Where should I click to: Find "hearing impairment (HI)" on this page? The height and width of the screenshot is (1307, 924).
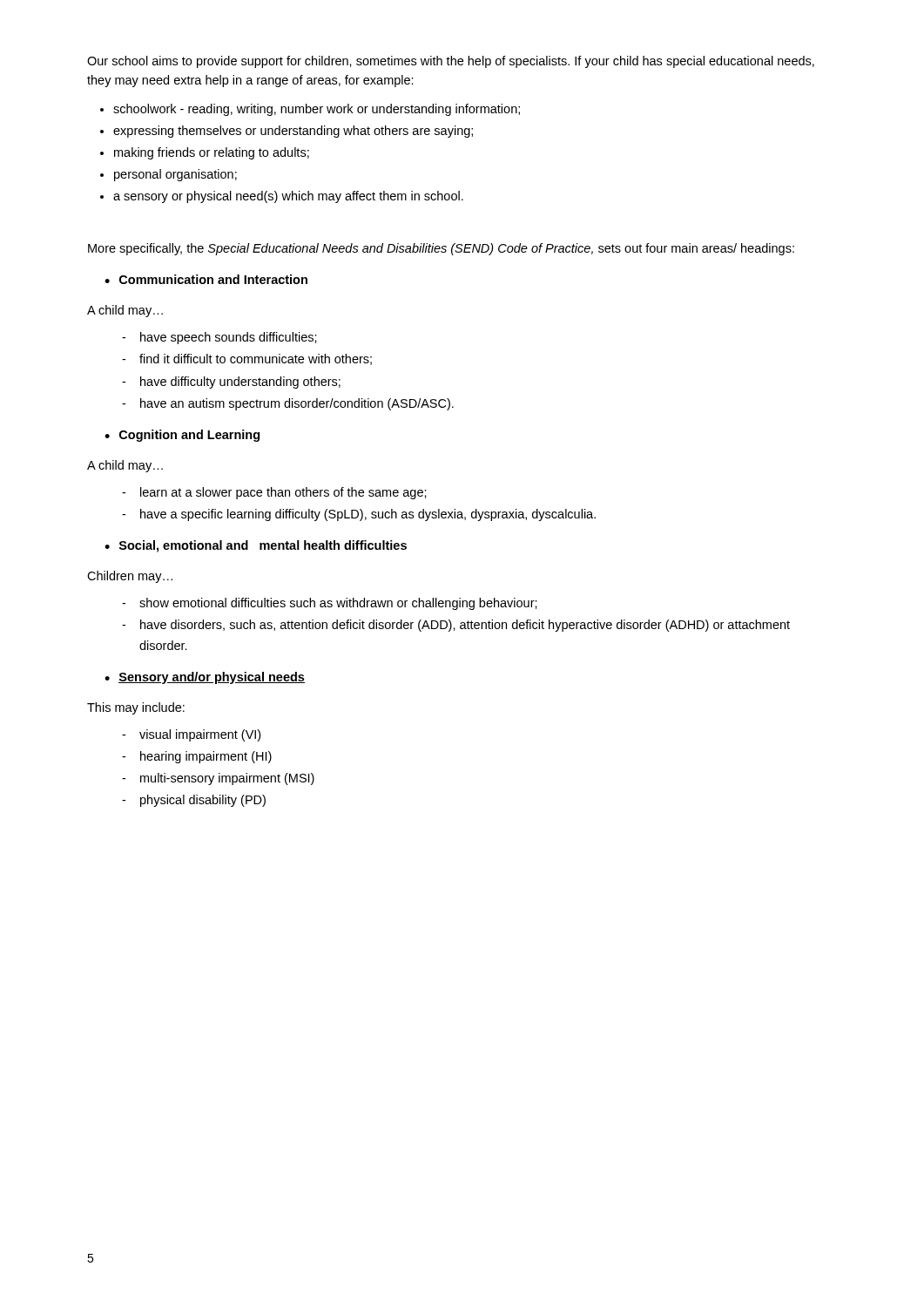coord(206,756)
